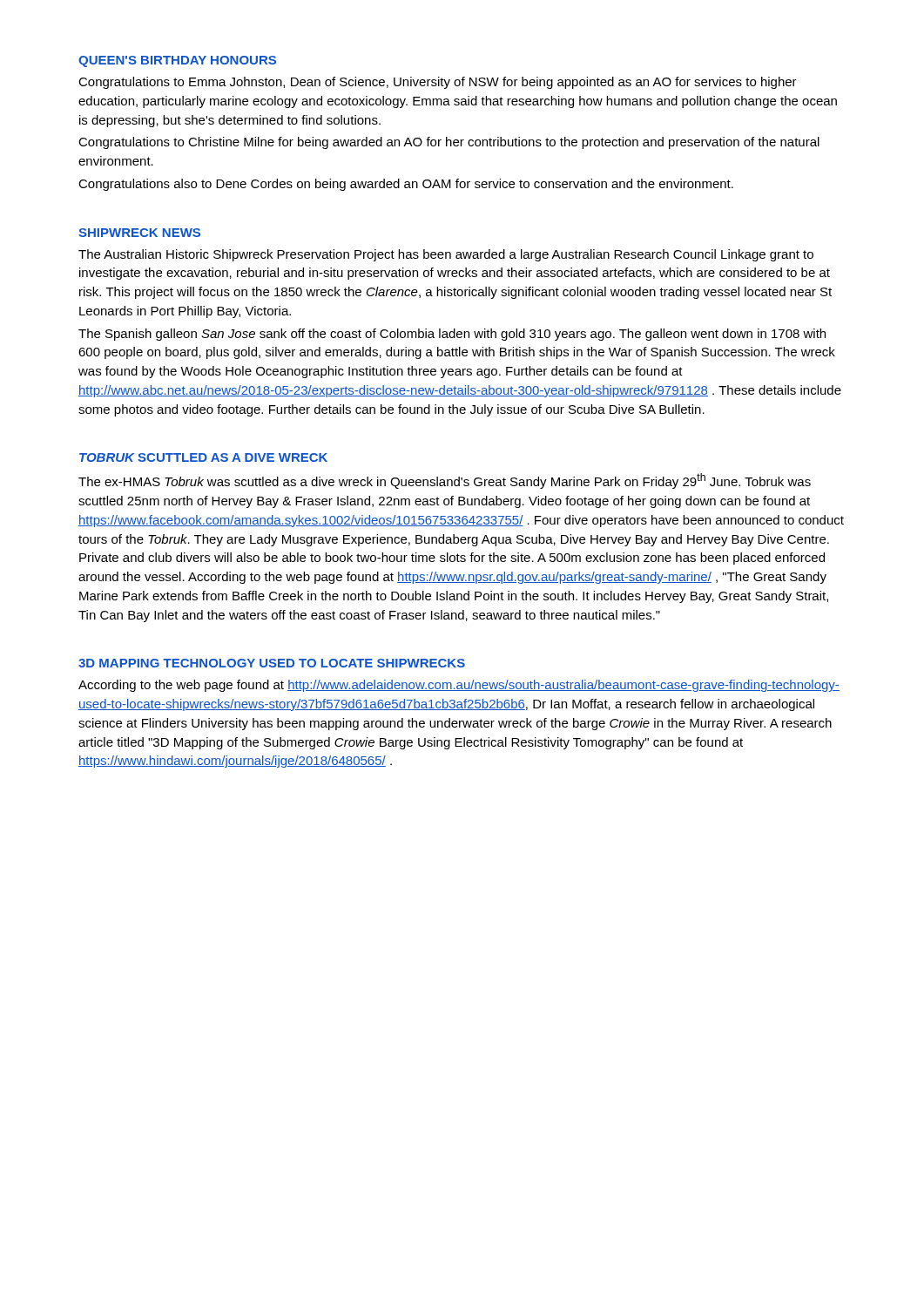
Task: Select the text block starting "Congratulations also to Dene Cordes on being"
Action: pos(406,183)
